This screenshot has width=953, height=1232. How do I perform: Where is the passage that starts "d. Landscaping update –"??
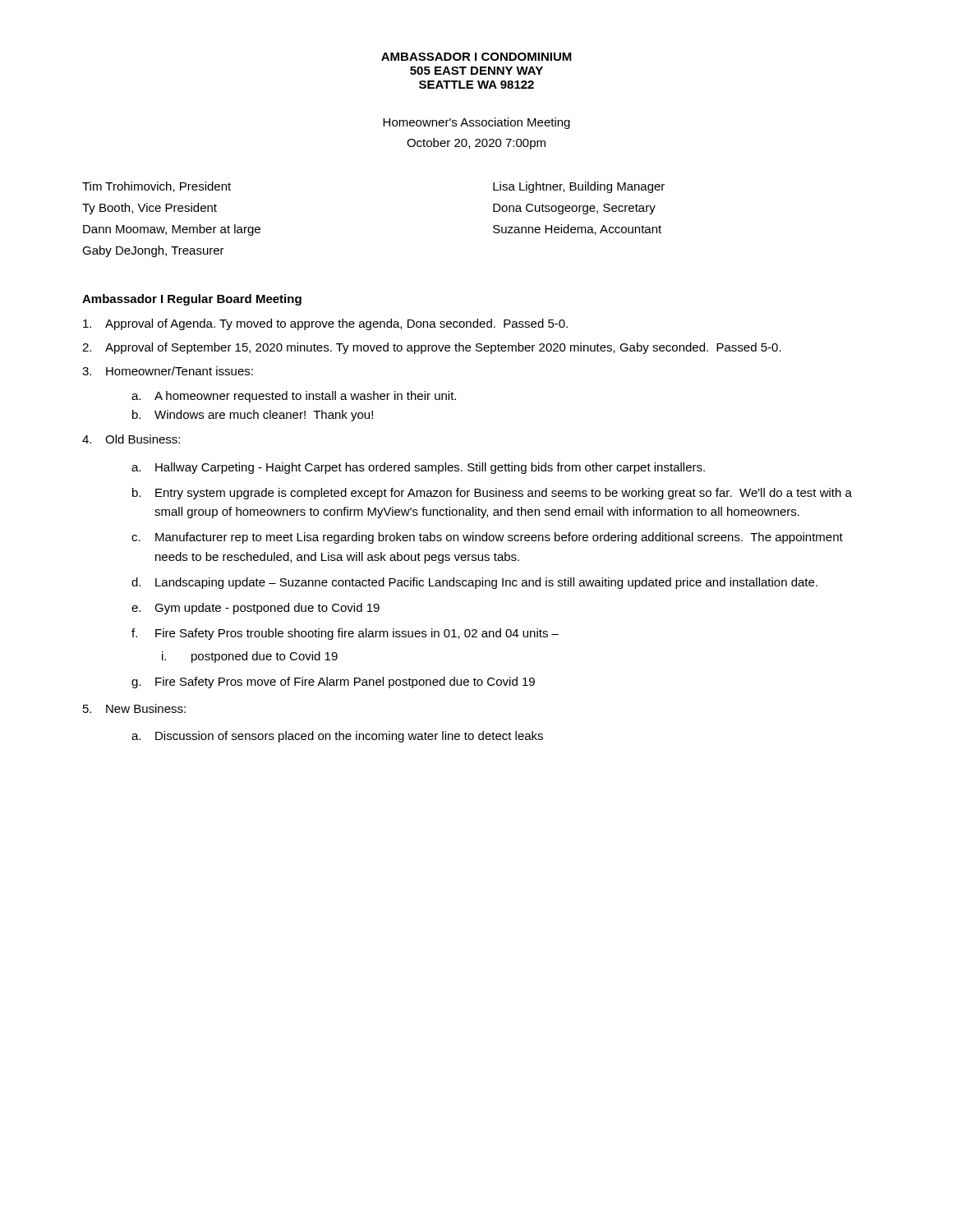coord(475,582)
